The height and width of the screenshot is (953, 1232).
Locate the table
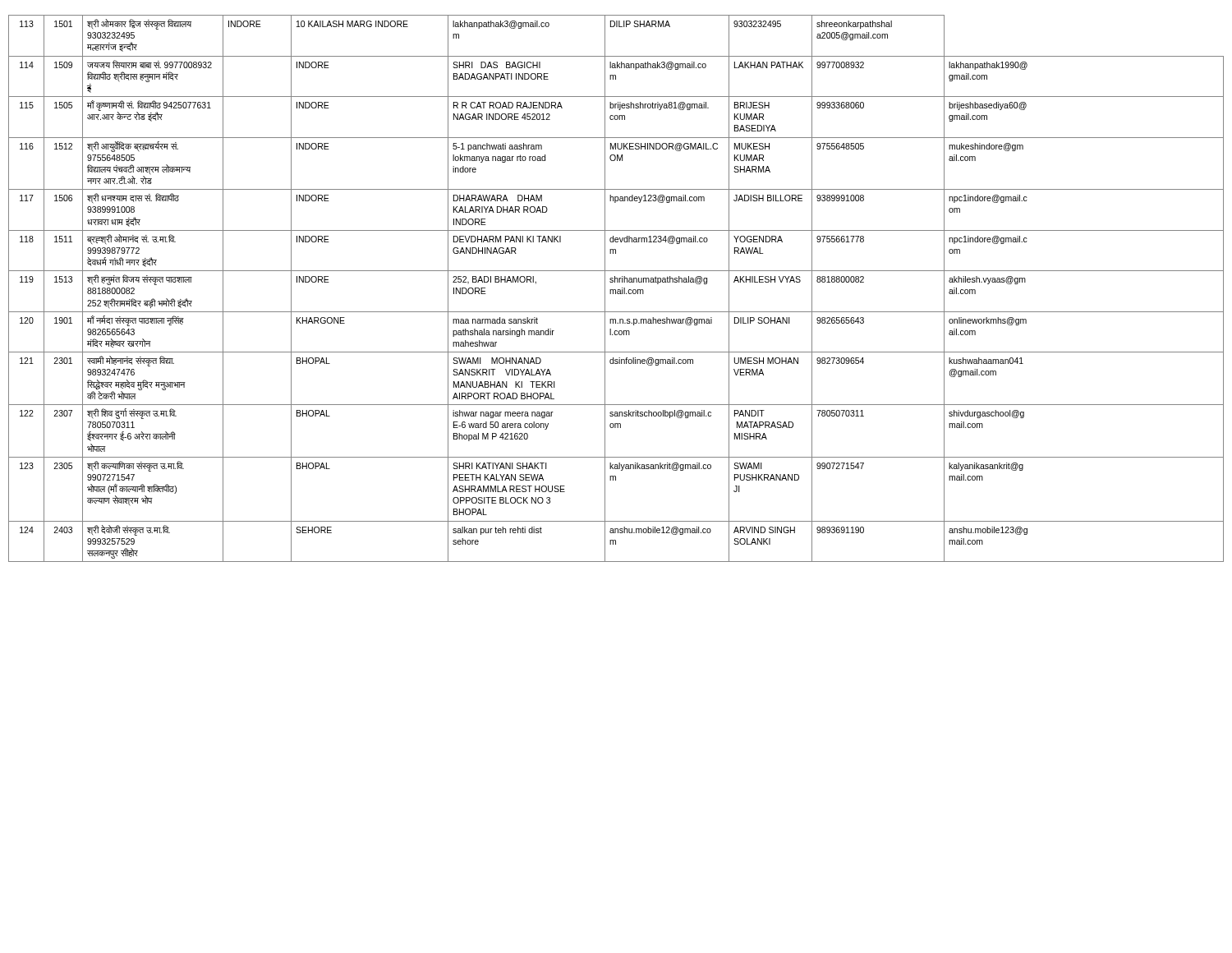coord(616,288)
